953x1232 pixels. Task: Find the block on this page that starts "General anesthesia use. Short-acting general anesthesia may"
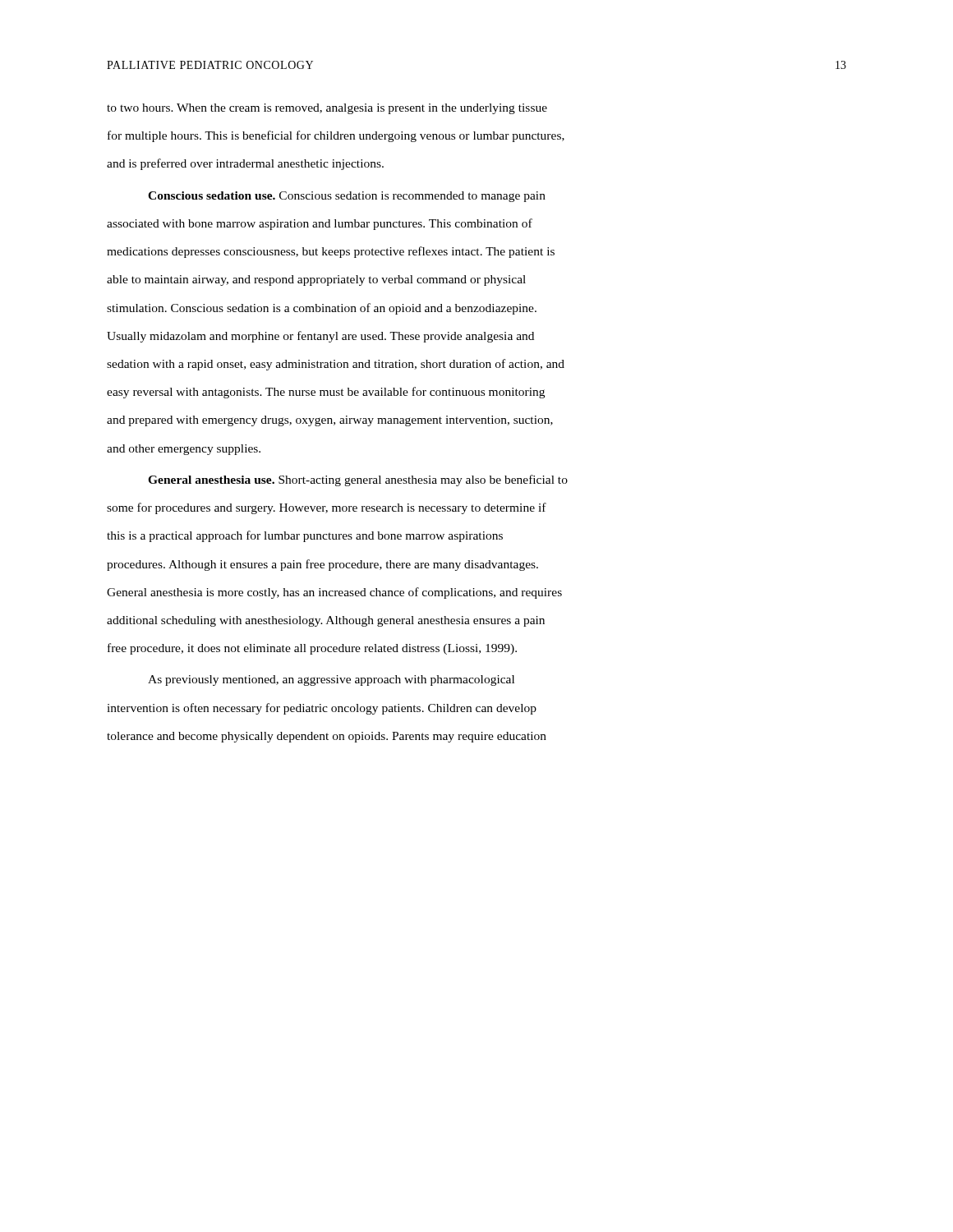[476, 564]
